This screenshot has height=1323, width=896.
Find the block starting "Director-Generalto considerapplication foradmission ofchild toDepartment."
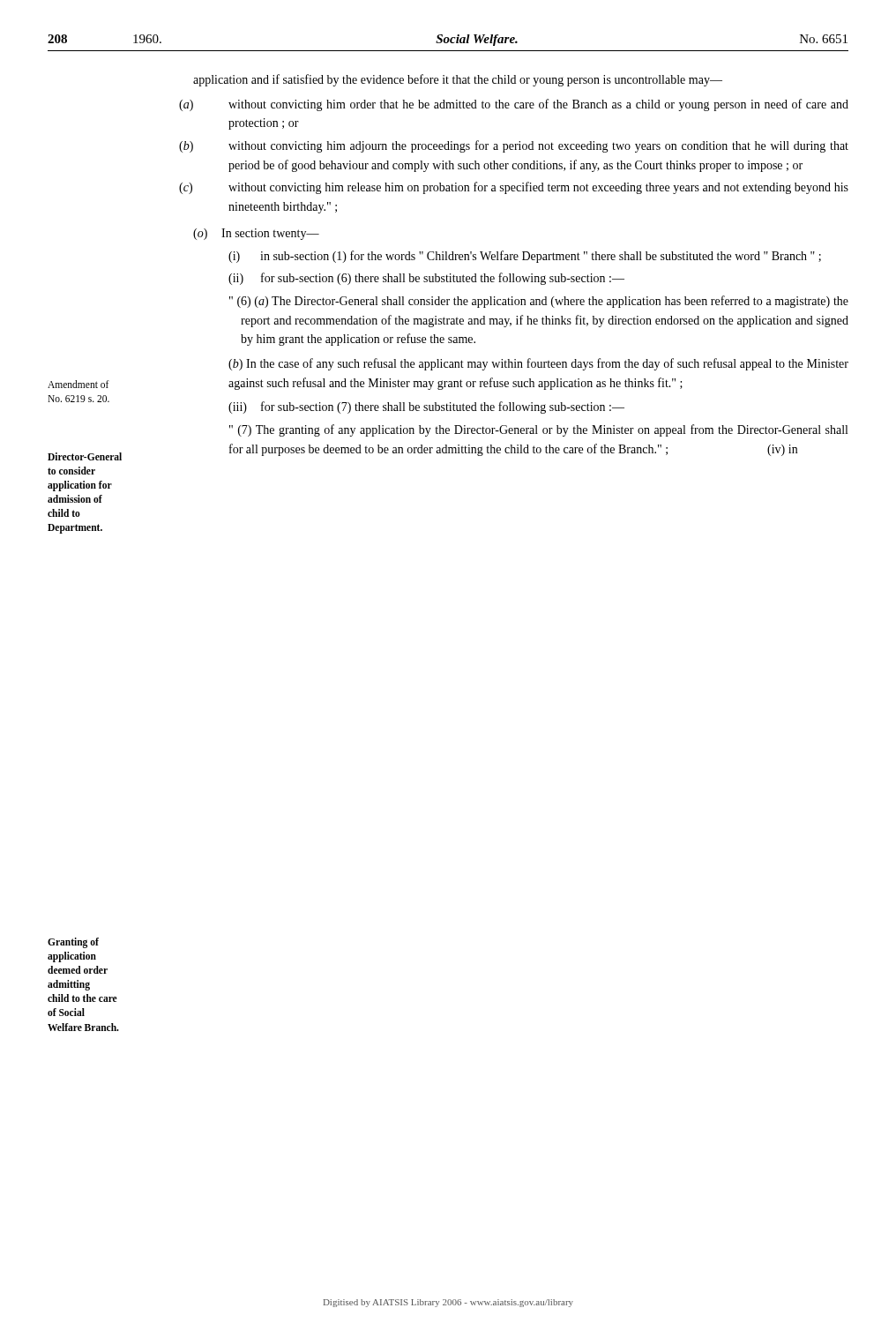coord(85,492)
